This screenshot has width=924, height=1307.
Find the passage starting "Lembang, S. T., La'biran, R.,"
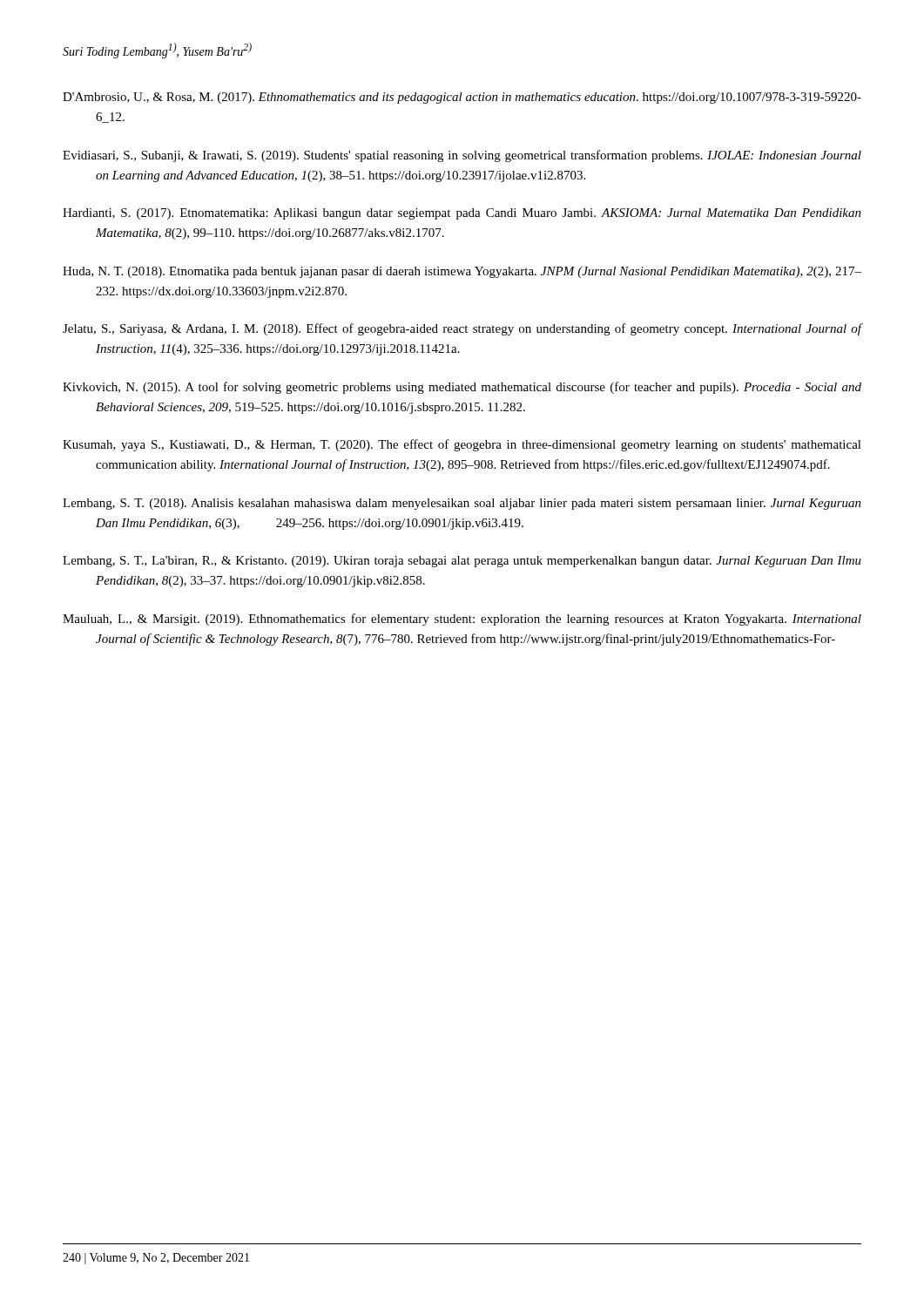[x=462, y=571]
